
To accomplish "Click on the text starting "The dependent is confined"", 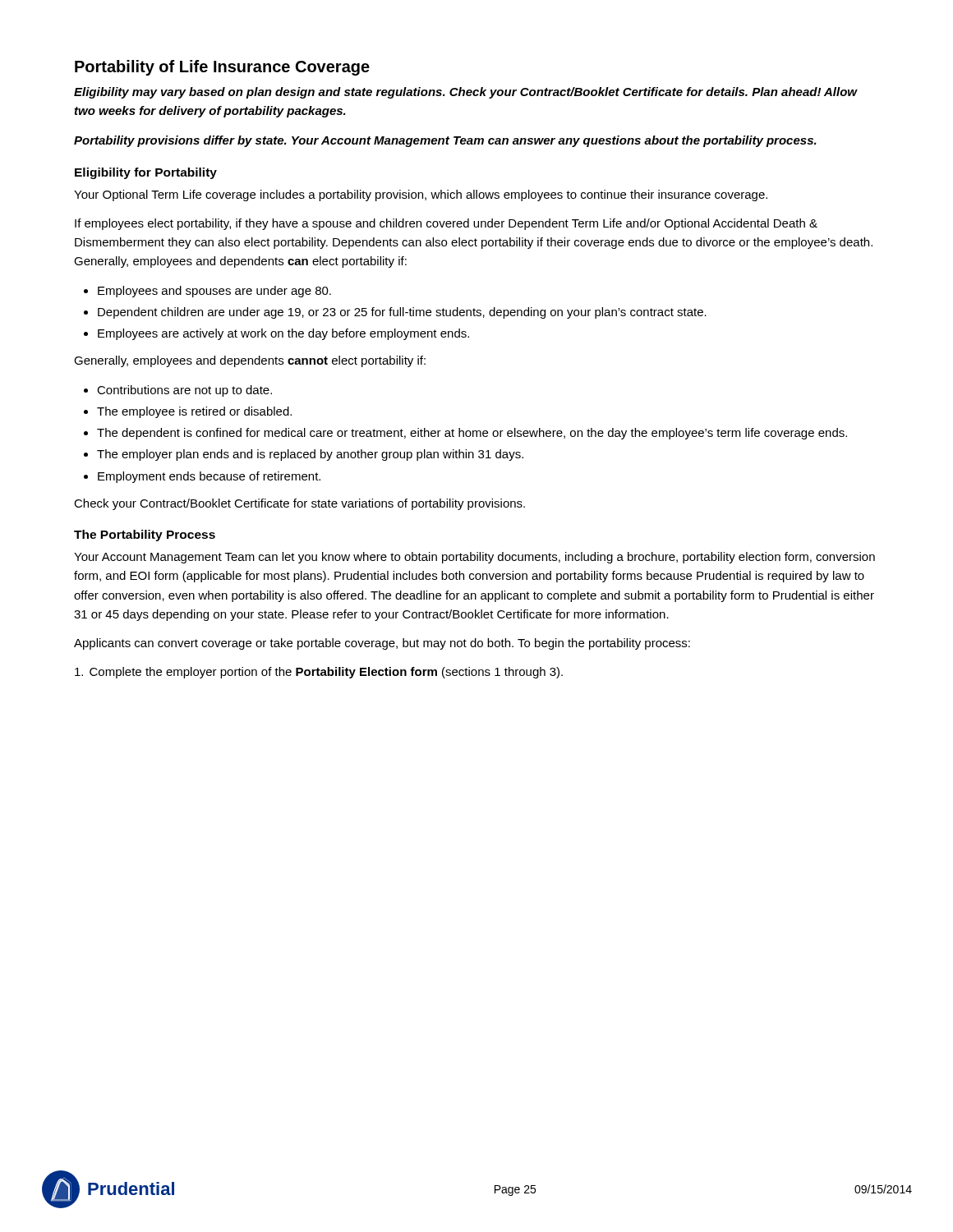I will pos(488,432).
